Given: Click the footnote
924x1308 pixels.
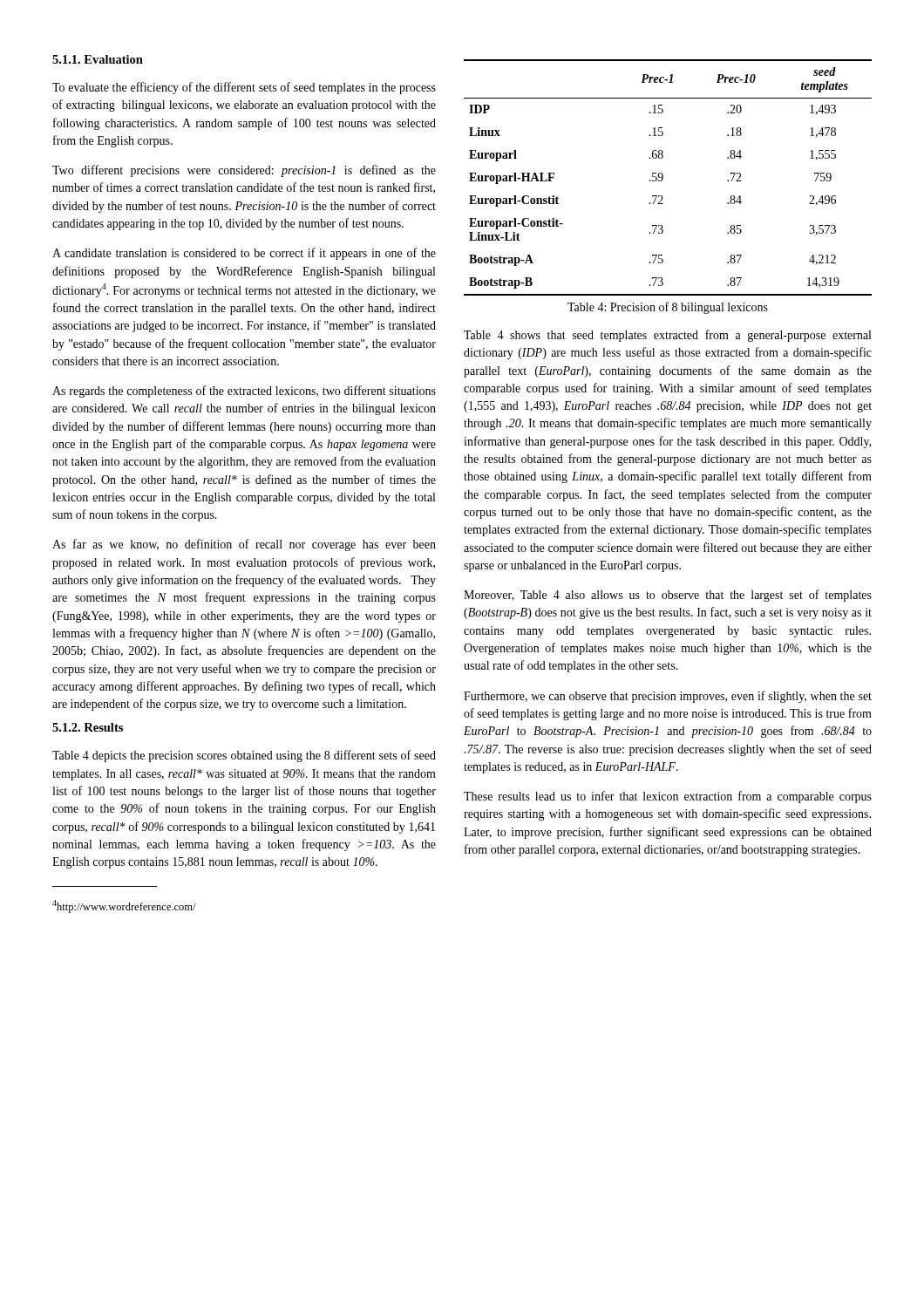Looking at the screenshot, I should pos(244,906).
